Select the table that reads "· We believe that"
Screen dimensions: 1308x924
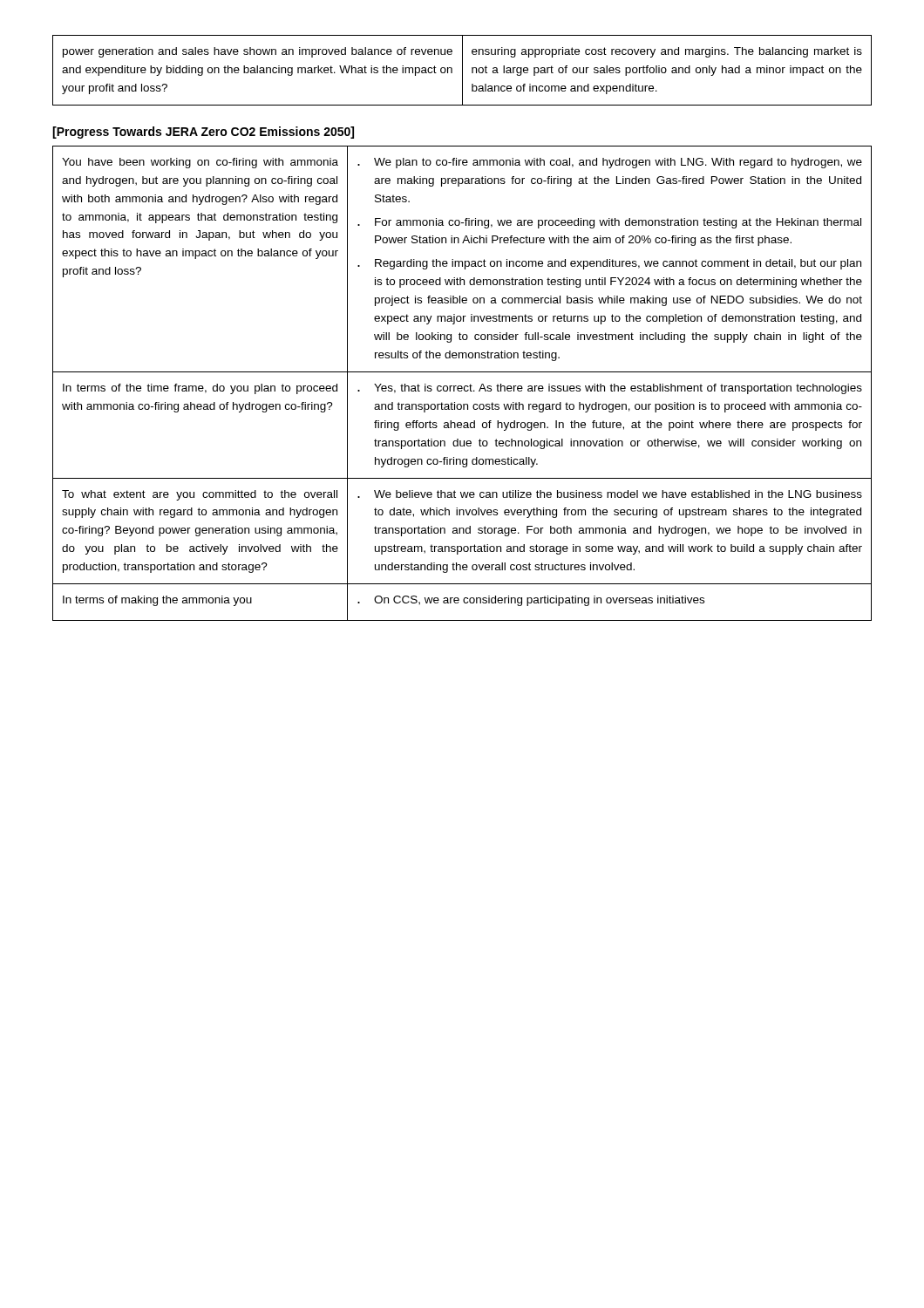coord(462,383)
